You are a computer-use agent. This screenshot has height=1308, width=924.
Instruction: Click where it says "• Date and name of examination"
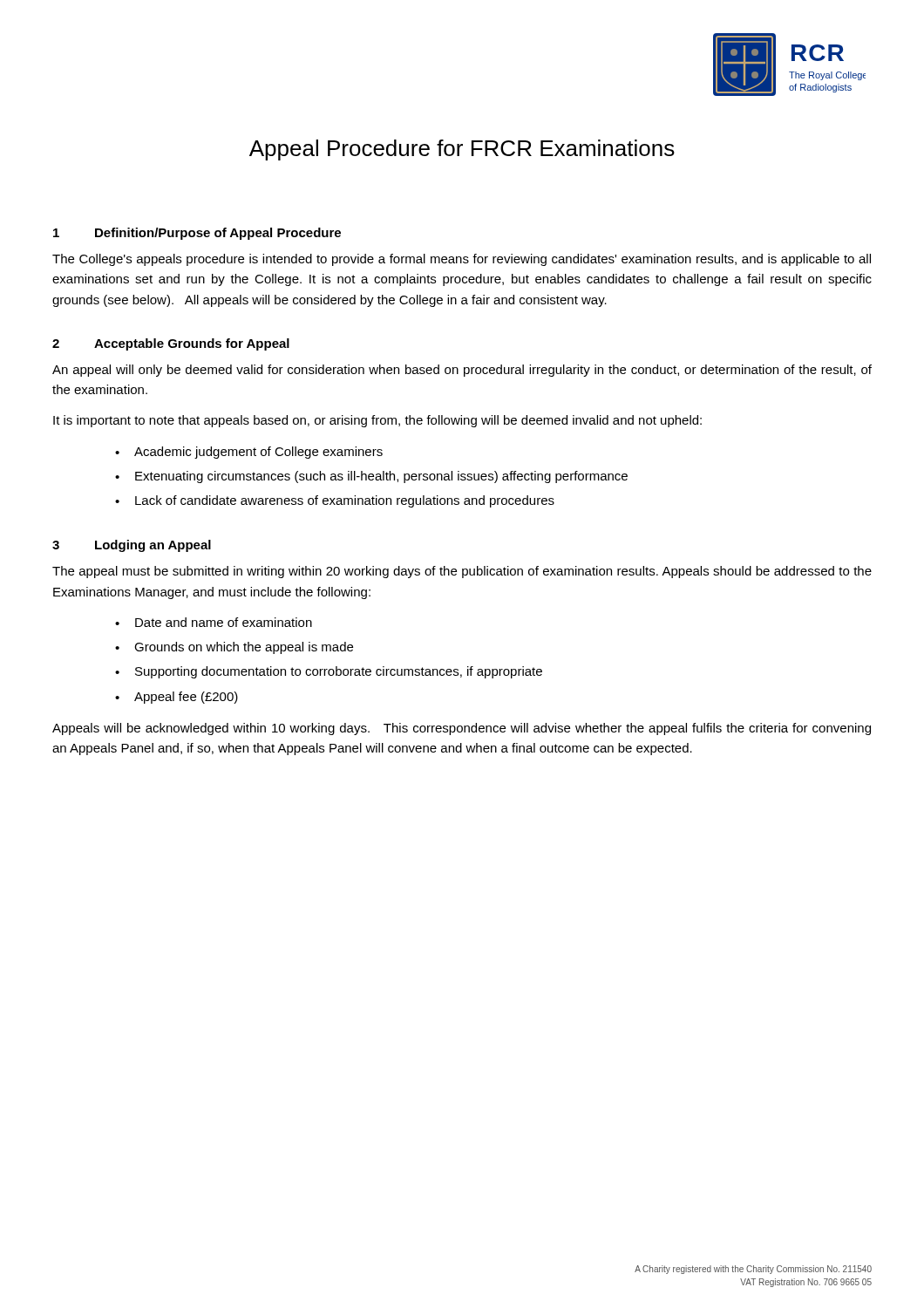click(214, 622)
